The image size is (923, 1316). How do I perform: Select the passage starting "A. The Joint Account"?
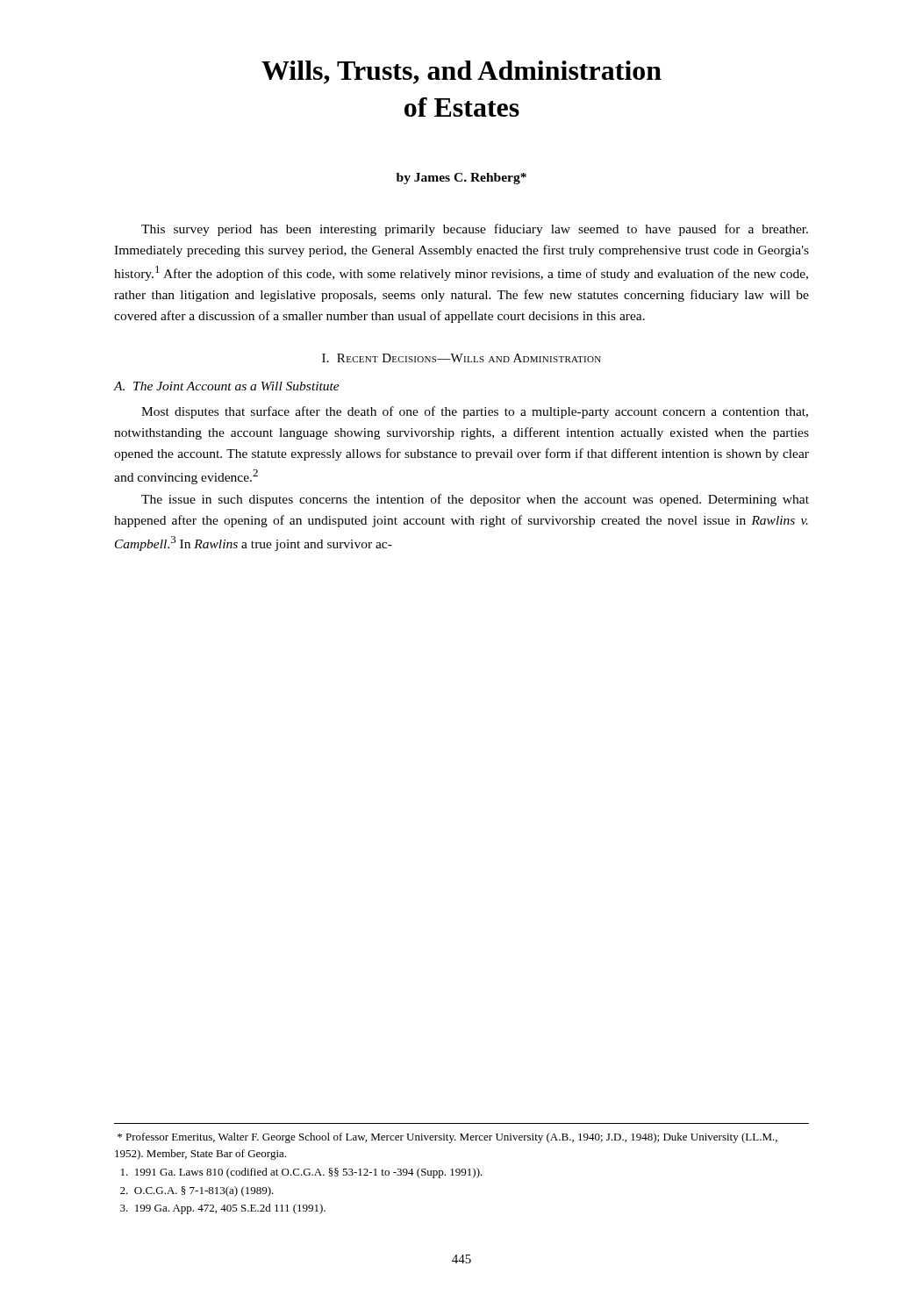227,386
